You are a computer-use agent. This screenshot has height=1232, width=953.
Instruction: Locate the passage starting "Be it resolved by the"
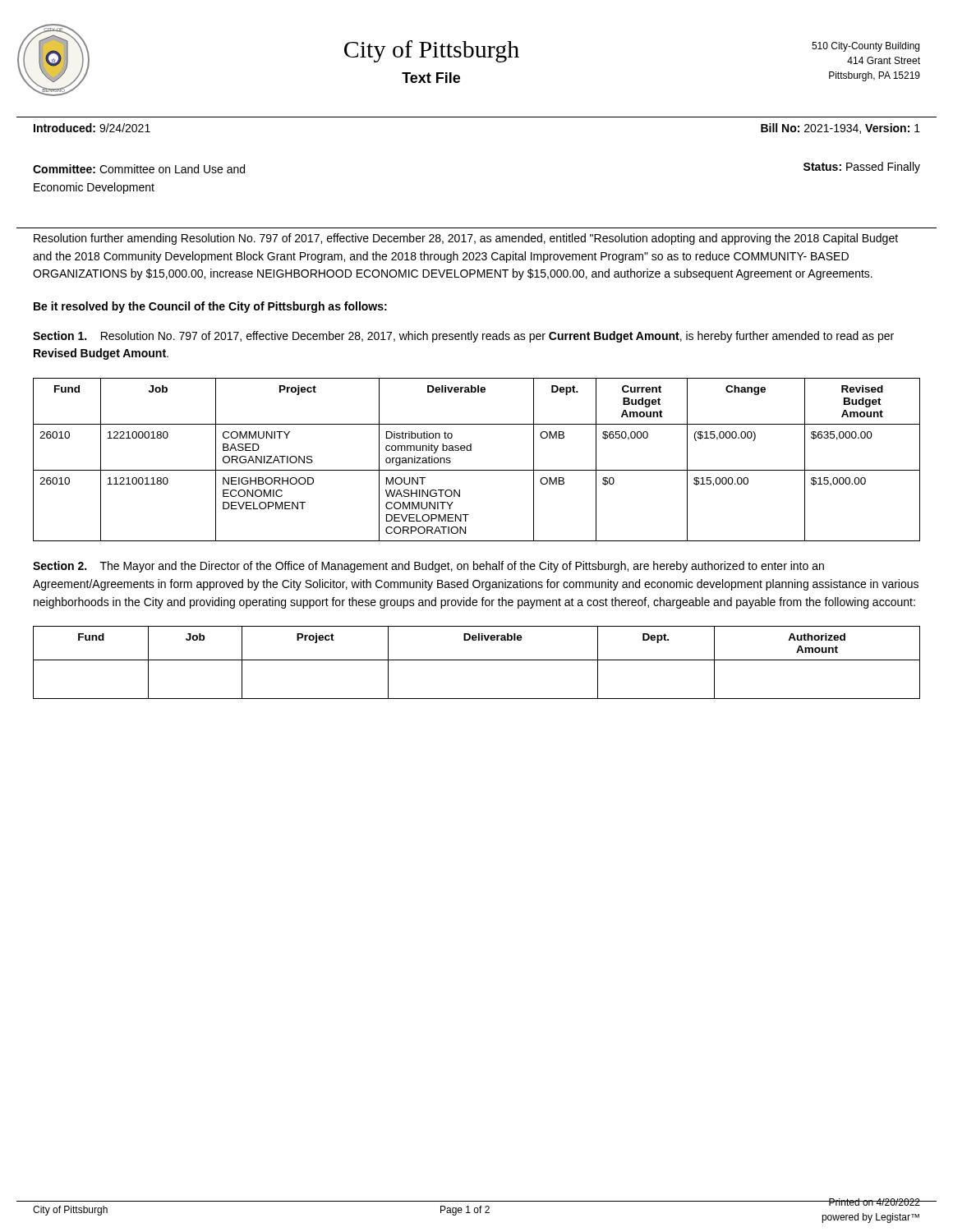coord(210,306)
